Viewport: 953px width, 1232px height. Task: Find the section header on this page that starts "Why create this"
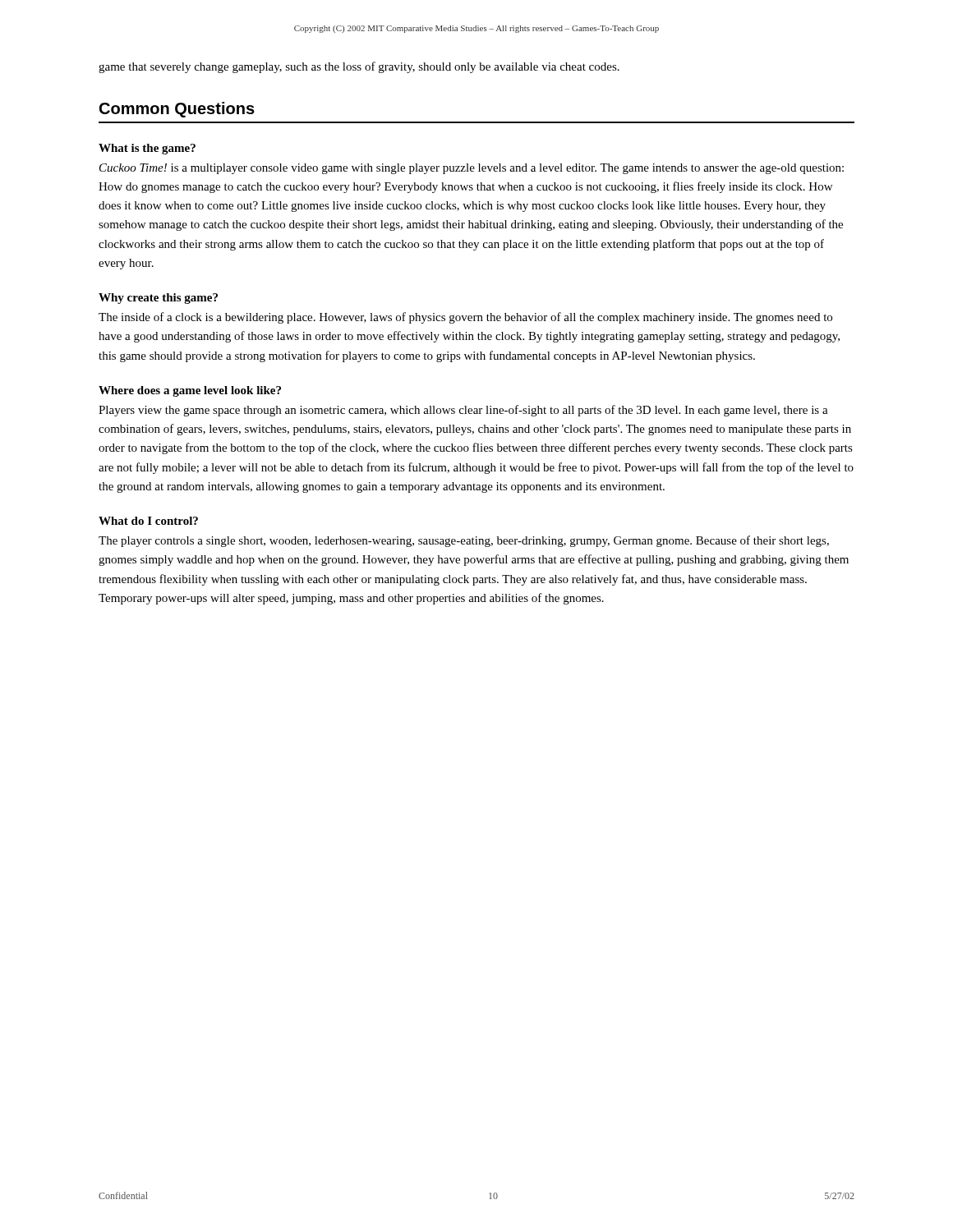159,297
